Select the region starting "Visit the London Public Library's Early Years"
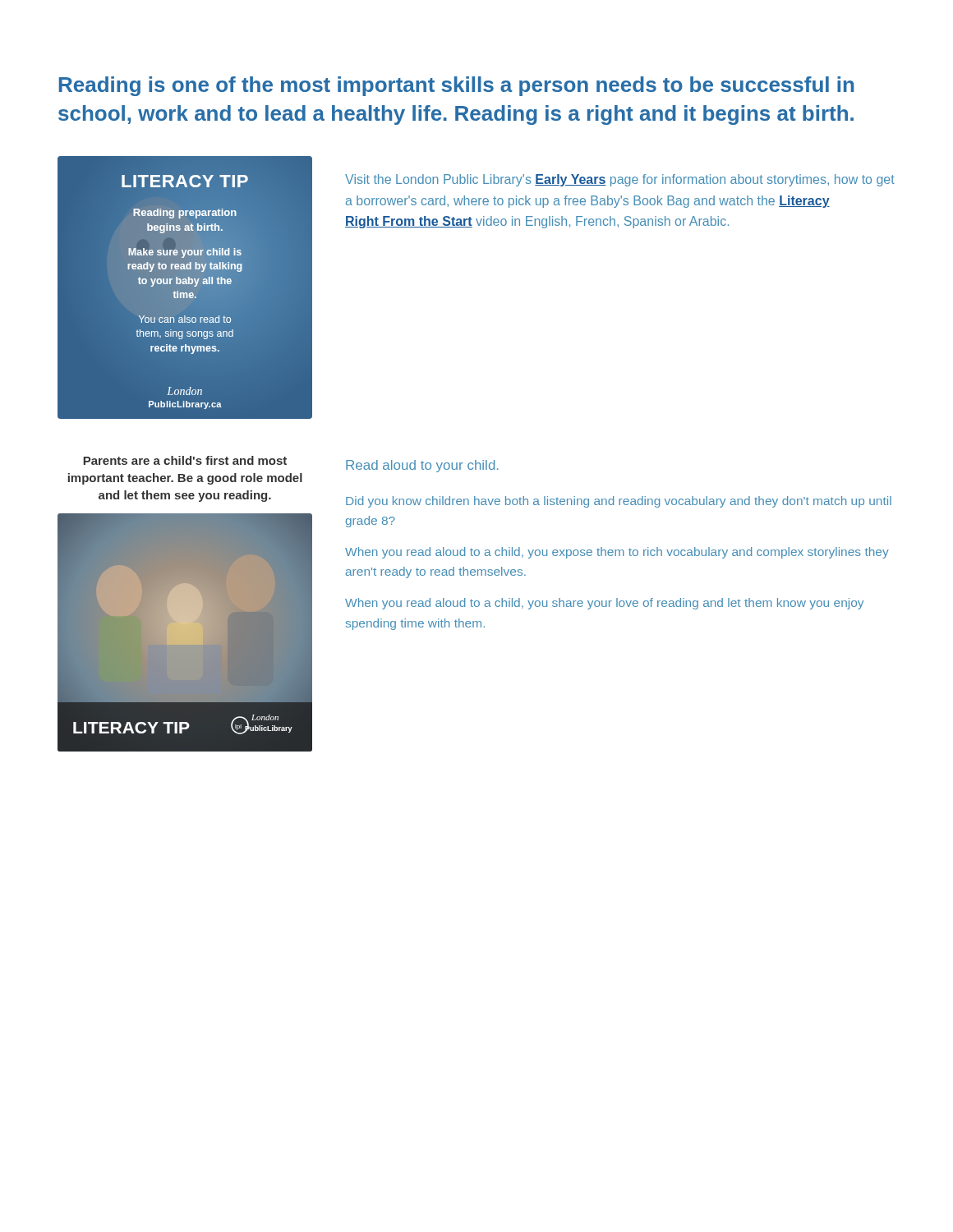This screenshot has height=1232, width=953. coord(620,201)
